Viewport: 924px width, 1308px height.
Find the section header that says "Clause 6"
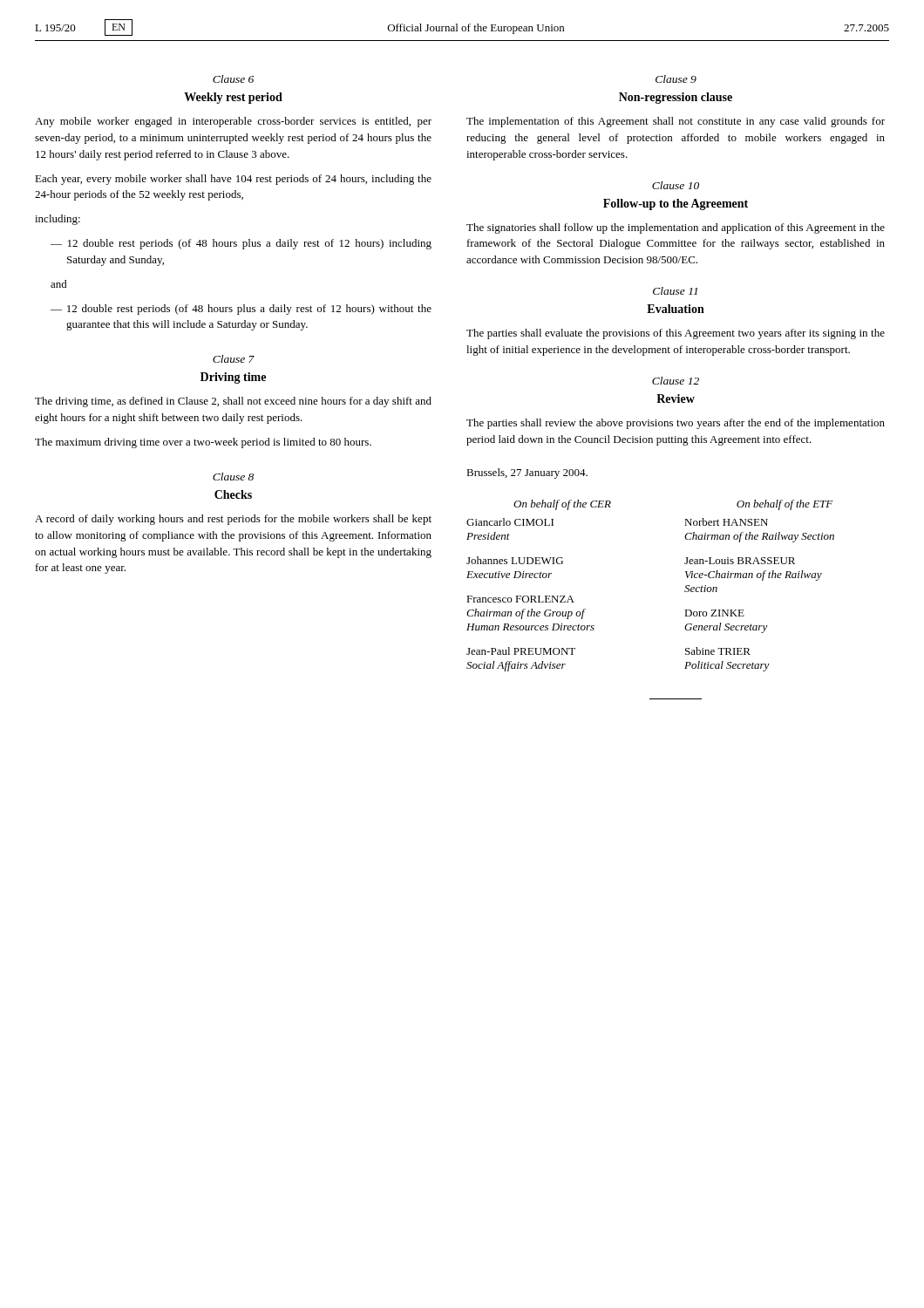233,79
